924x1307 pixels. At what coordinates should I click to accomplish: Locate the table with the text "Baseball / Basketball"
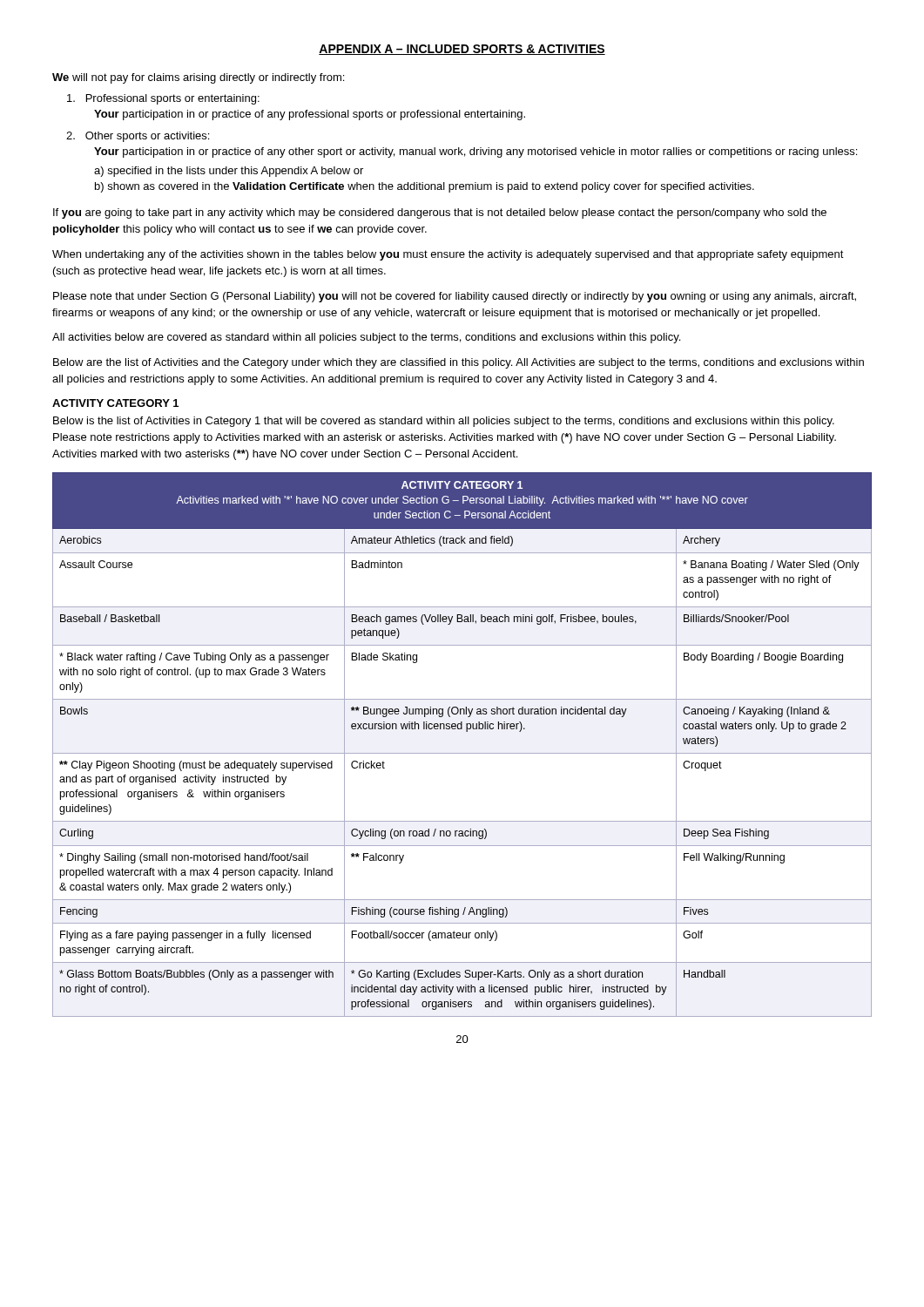(462, 745)
